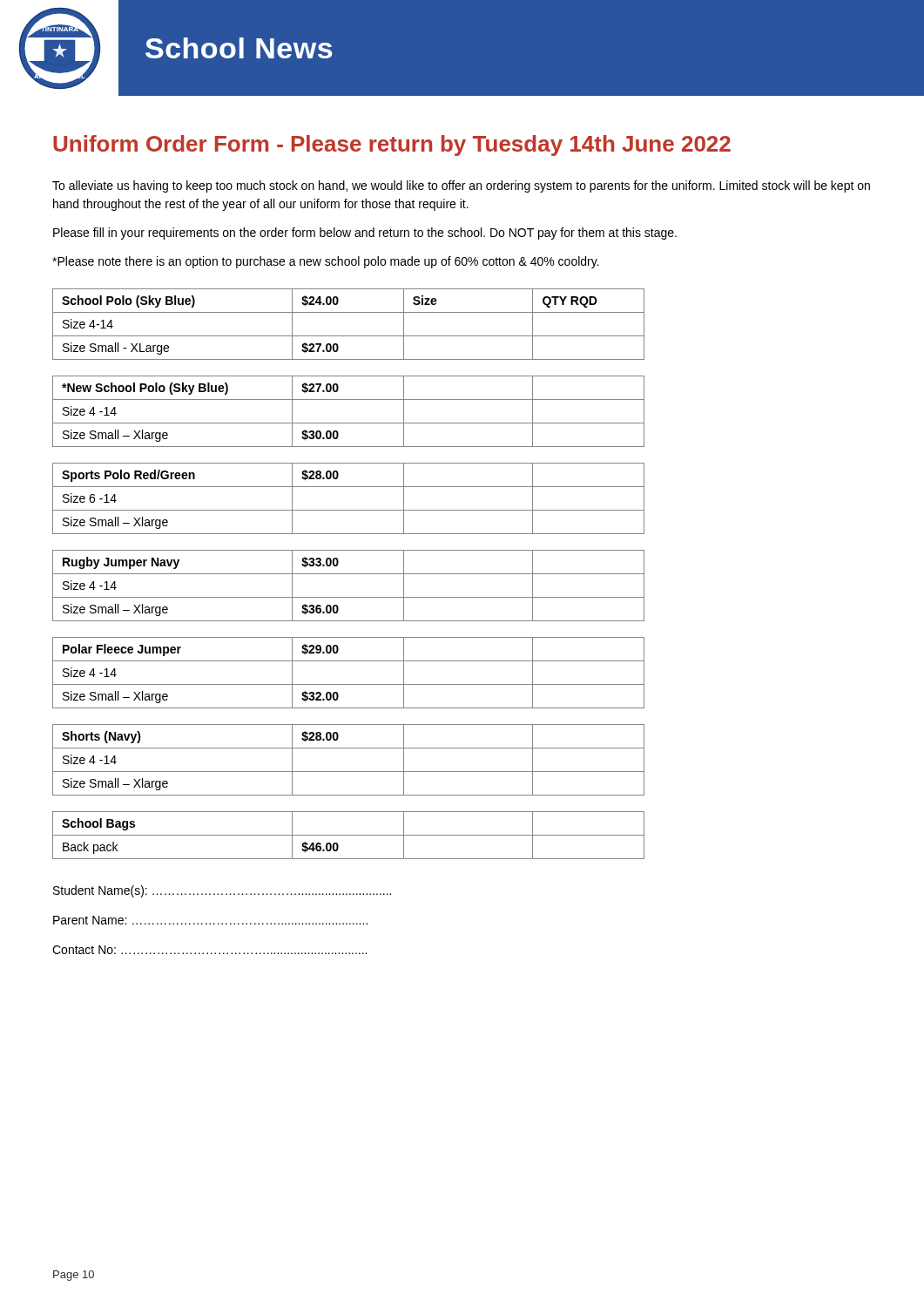Select the text with the text "Parent Name: ………………………………"

[x=210, y=920]
